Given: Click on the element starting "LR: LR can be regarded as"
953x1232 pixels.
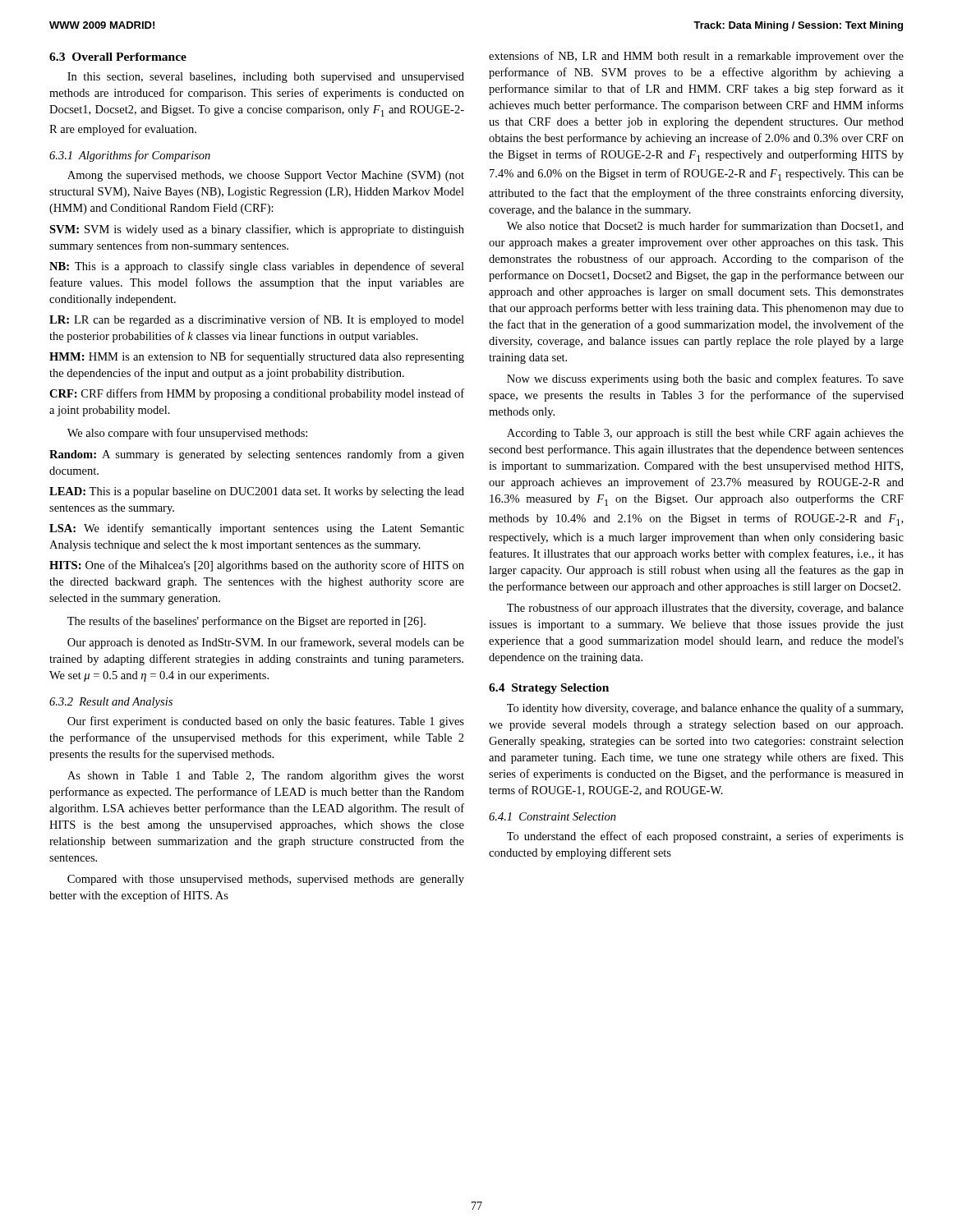Looking at the screenshot, I should tap(257, 328).
